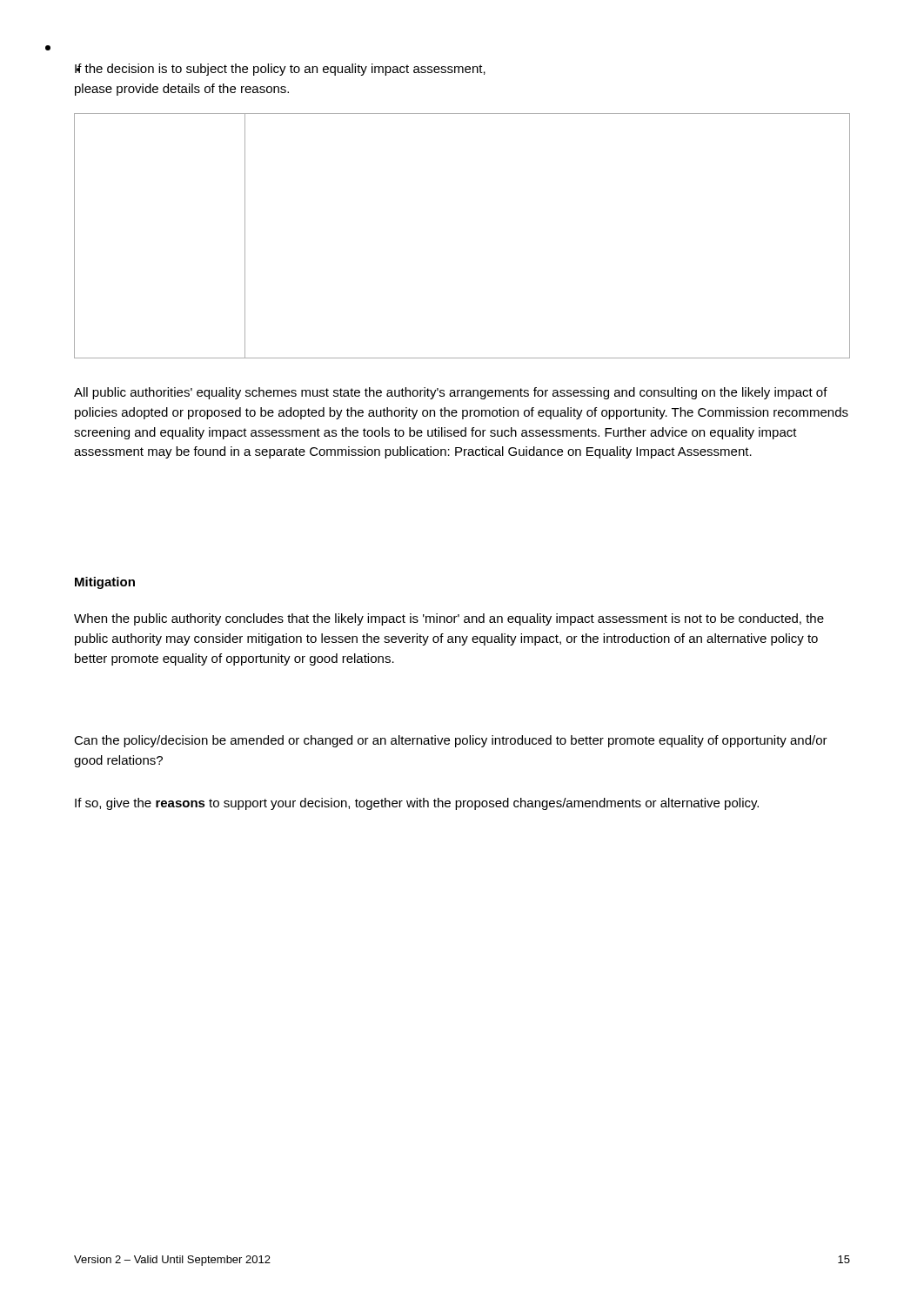Find the passage starting "When the public authority concludes"

449,638
